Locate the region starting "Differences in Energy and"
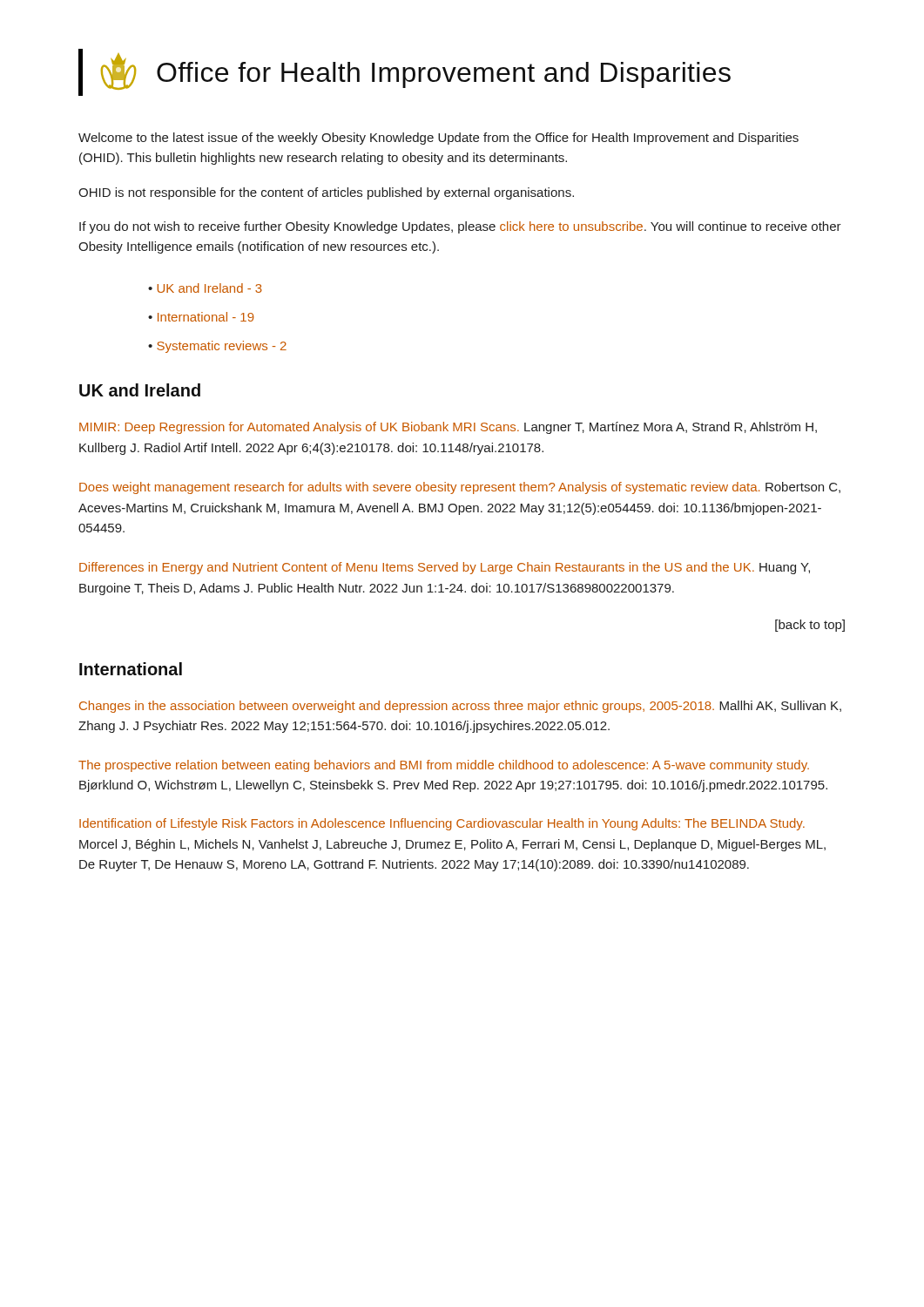924x1307 pixels. (x=445, y=577)
